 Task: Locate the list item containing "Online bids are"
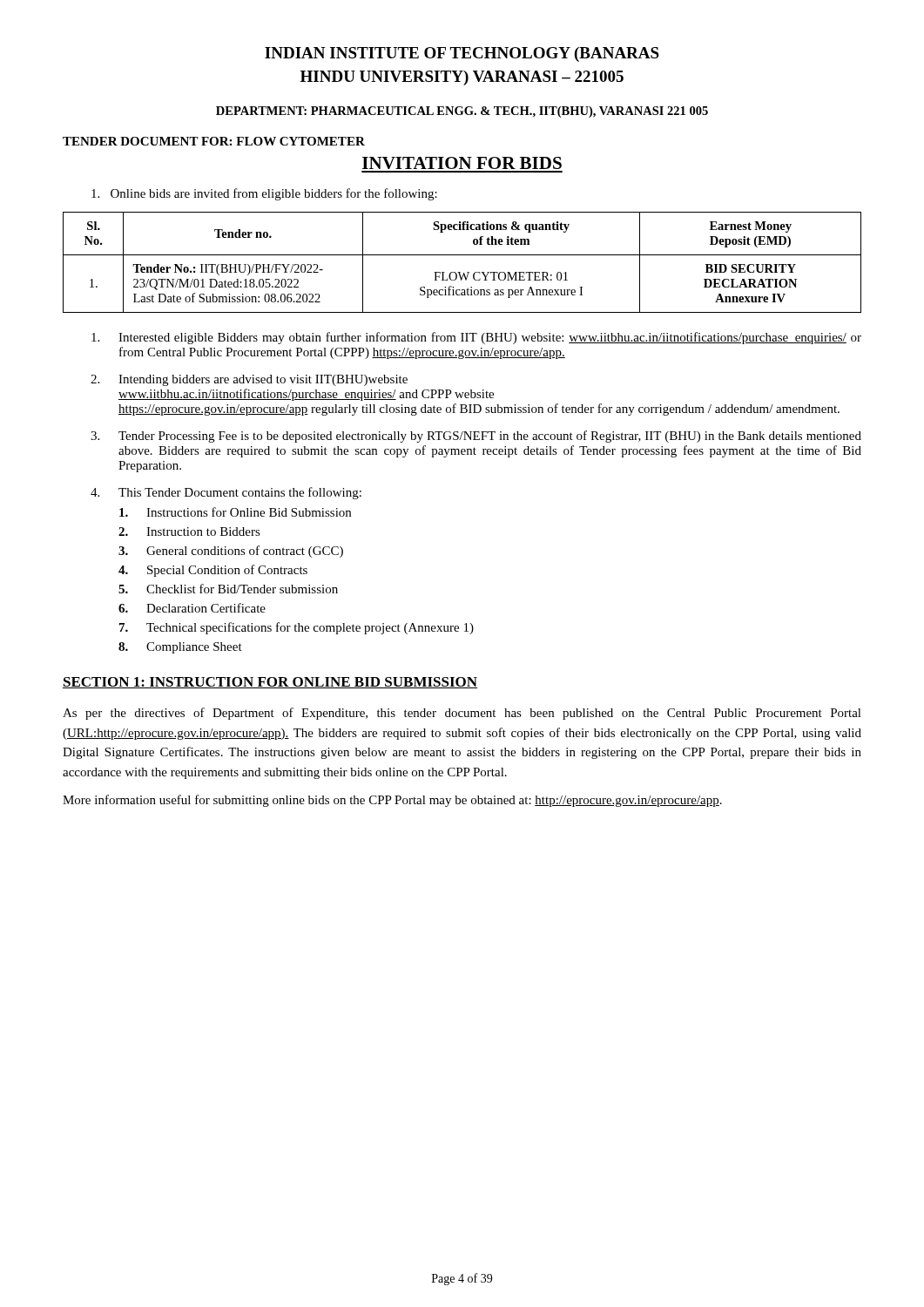tap(264, 194)
